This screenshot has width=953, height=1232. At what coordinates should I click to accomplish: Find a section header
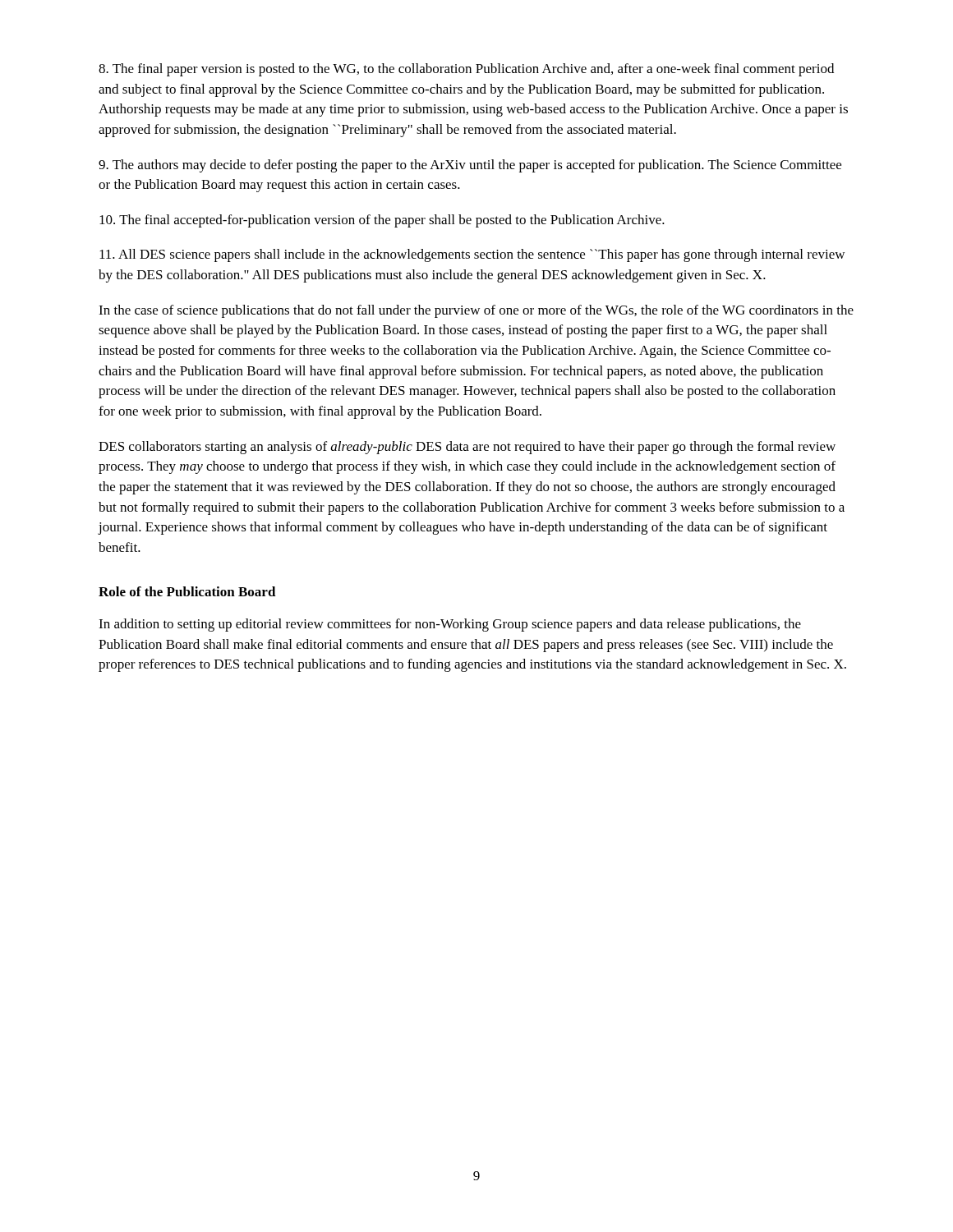tap(187, 592)
